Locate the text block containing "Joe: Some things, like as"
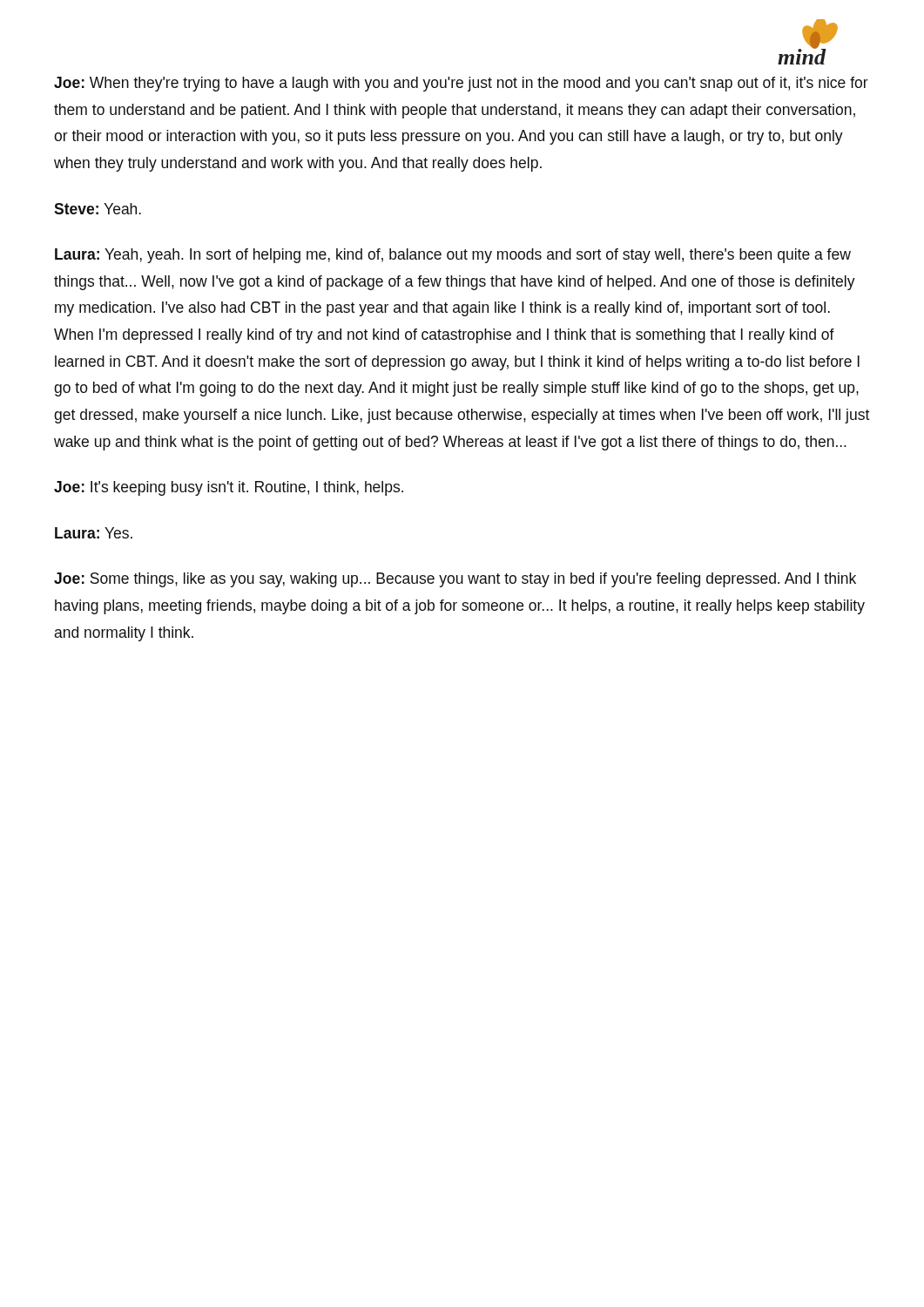Image resolution: width=924 pixels, height=1307 pixels. tap(459, 606)
